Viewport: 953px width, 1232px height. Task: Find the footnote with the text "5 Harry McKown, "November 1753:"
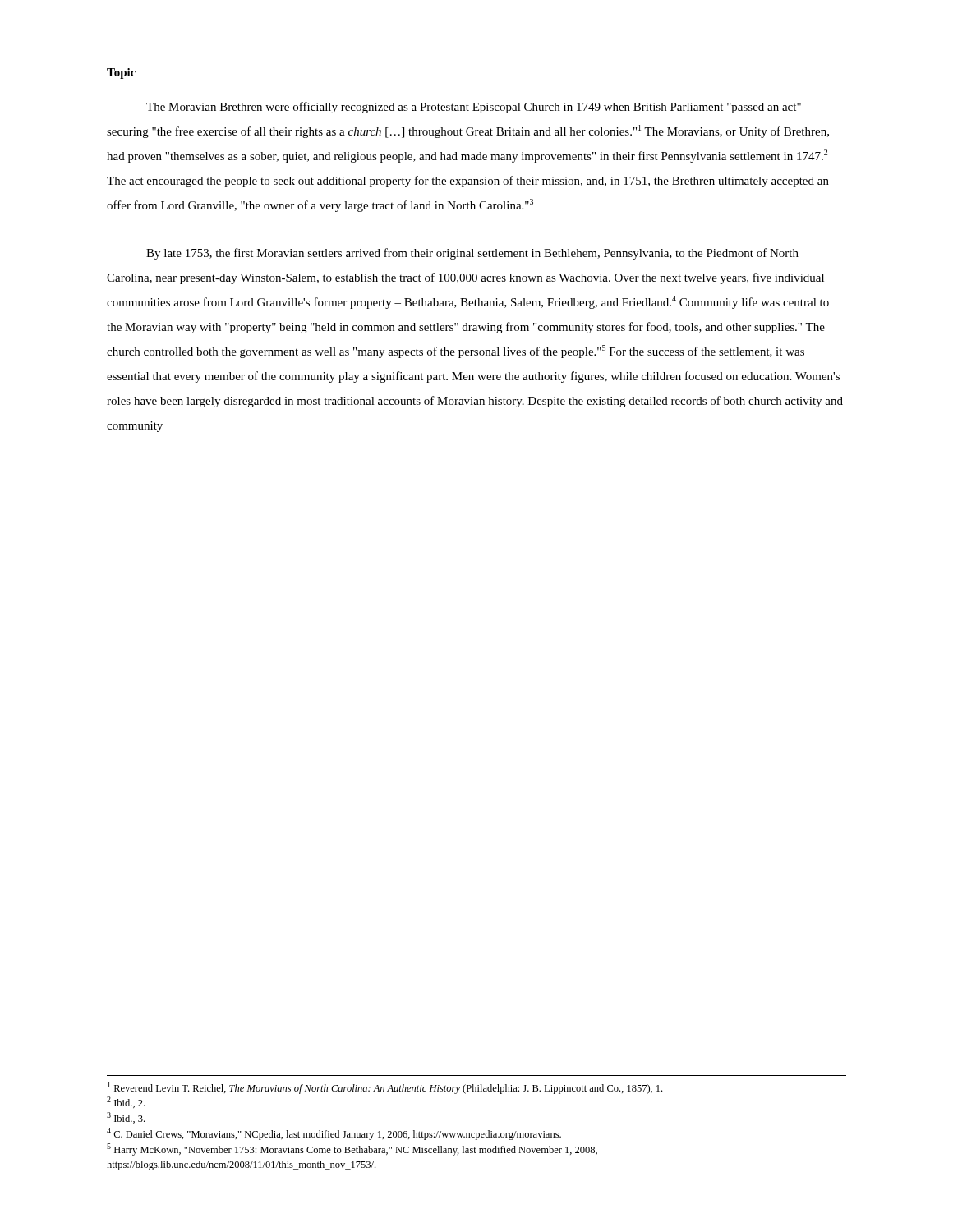click(352, 1156)
